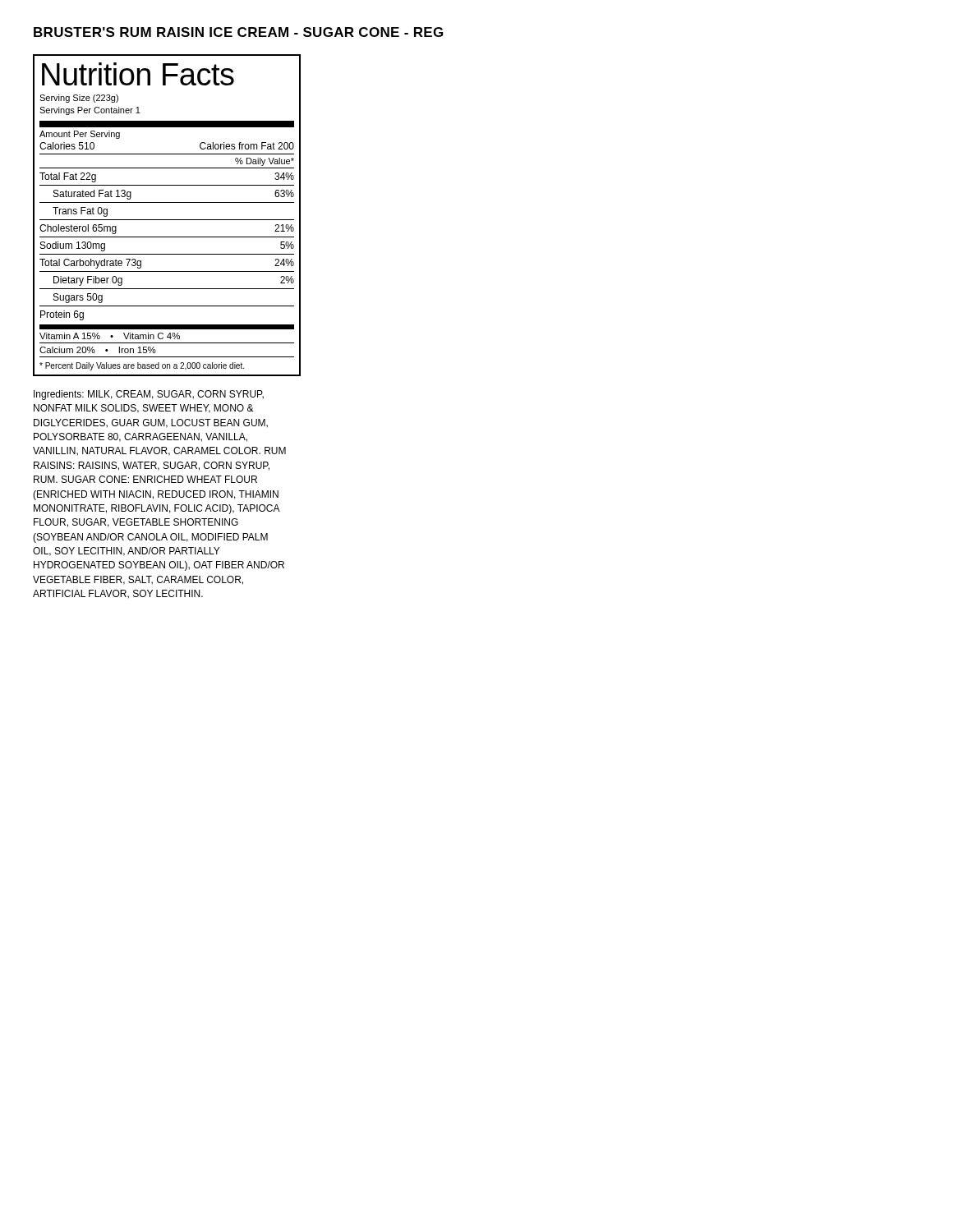Locate the text block with the text "Ingredients: MILK, CREAM,"
The width and height of the screenshot is (953, 1232).
pos(160,494)
